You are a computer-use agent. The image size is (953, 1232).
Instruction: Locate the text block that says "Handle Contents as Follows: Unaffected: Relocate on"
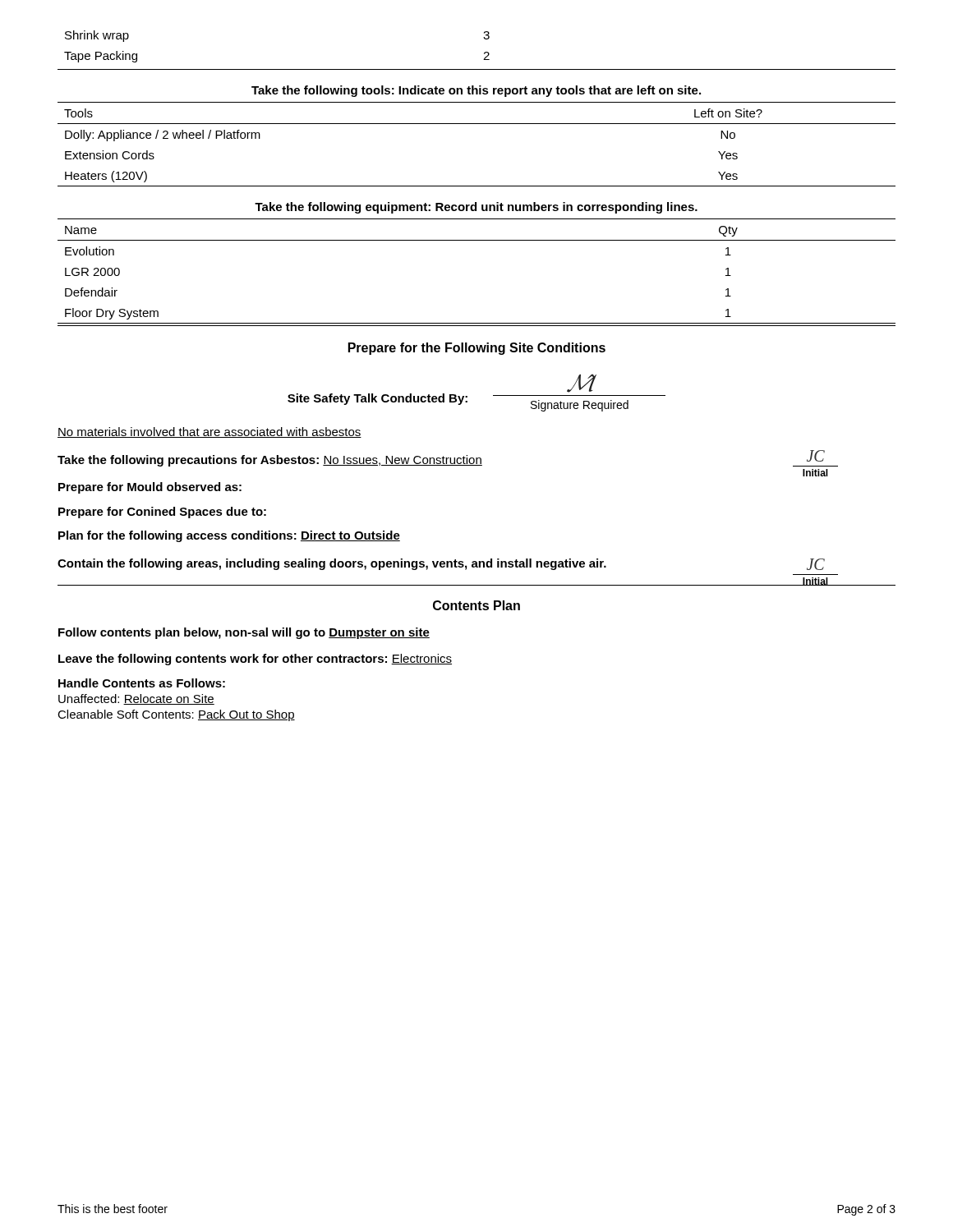coord(142,683)
